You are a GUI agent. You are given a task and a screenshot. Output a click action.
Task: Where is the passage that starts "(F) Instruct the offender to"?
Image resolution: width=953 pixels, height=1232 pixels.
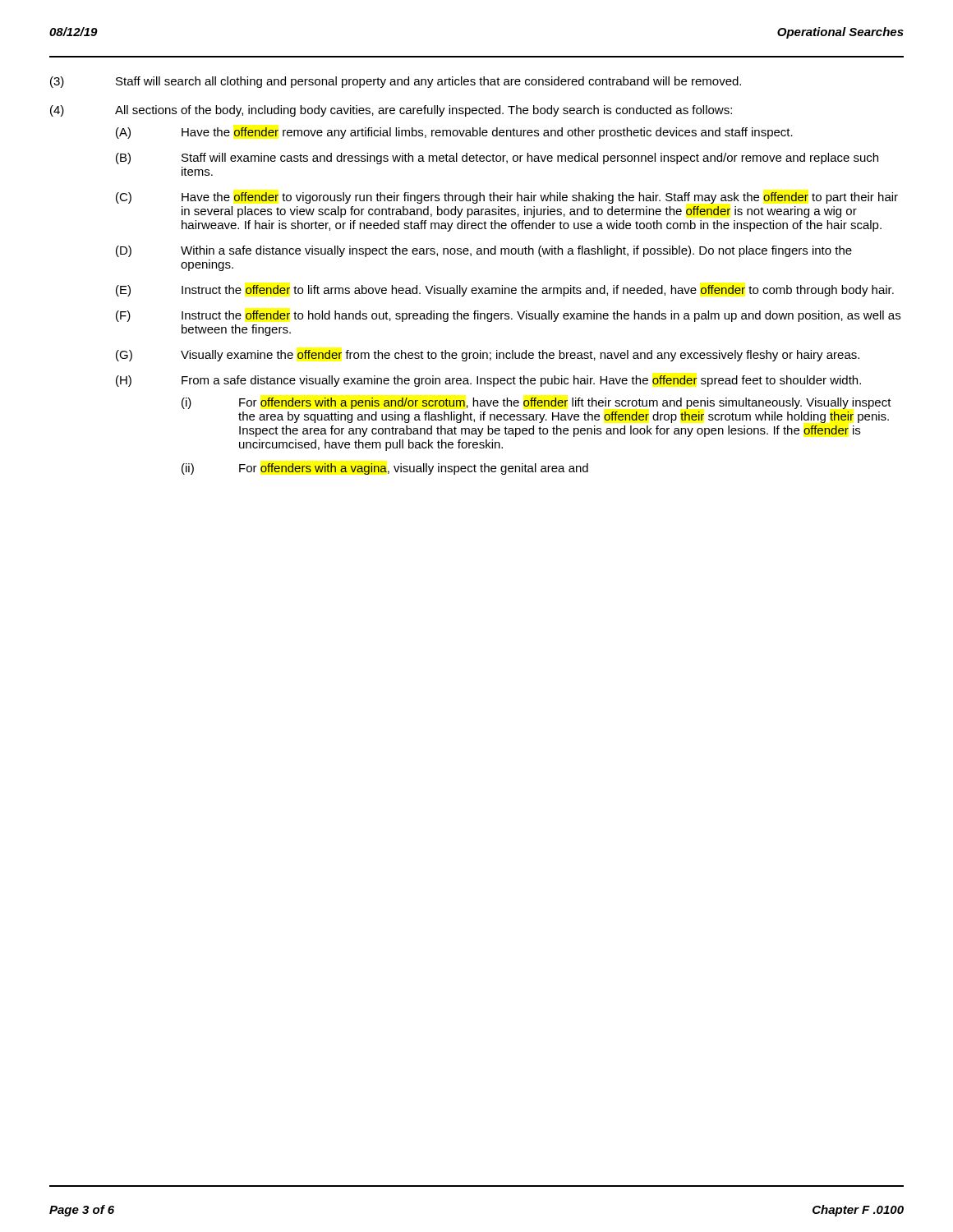509,322
